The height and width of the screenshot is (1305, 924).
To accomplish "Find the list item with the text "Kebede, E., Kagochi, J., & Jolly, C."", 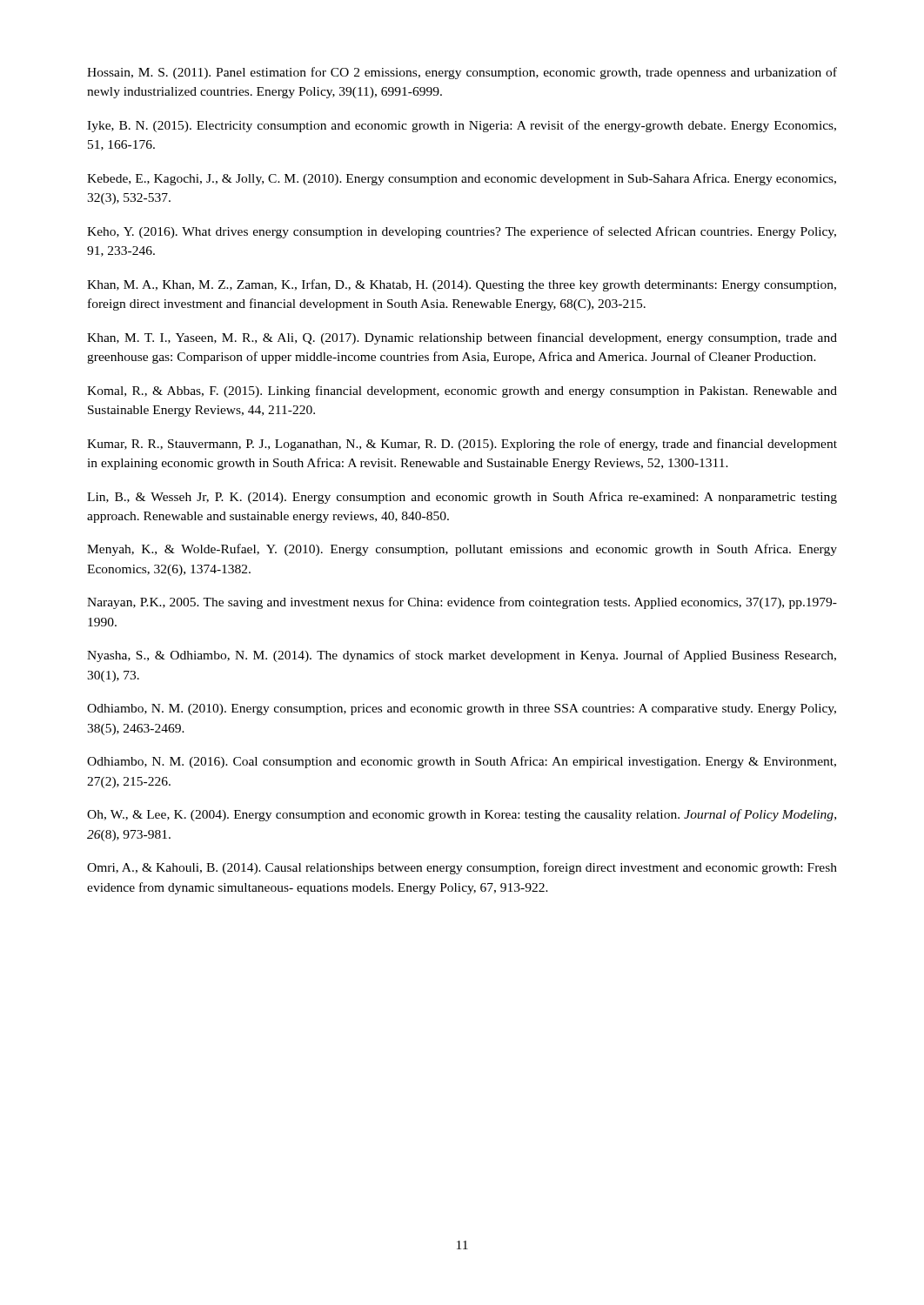I will (462, 188).
